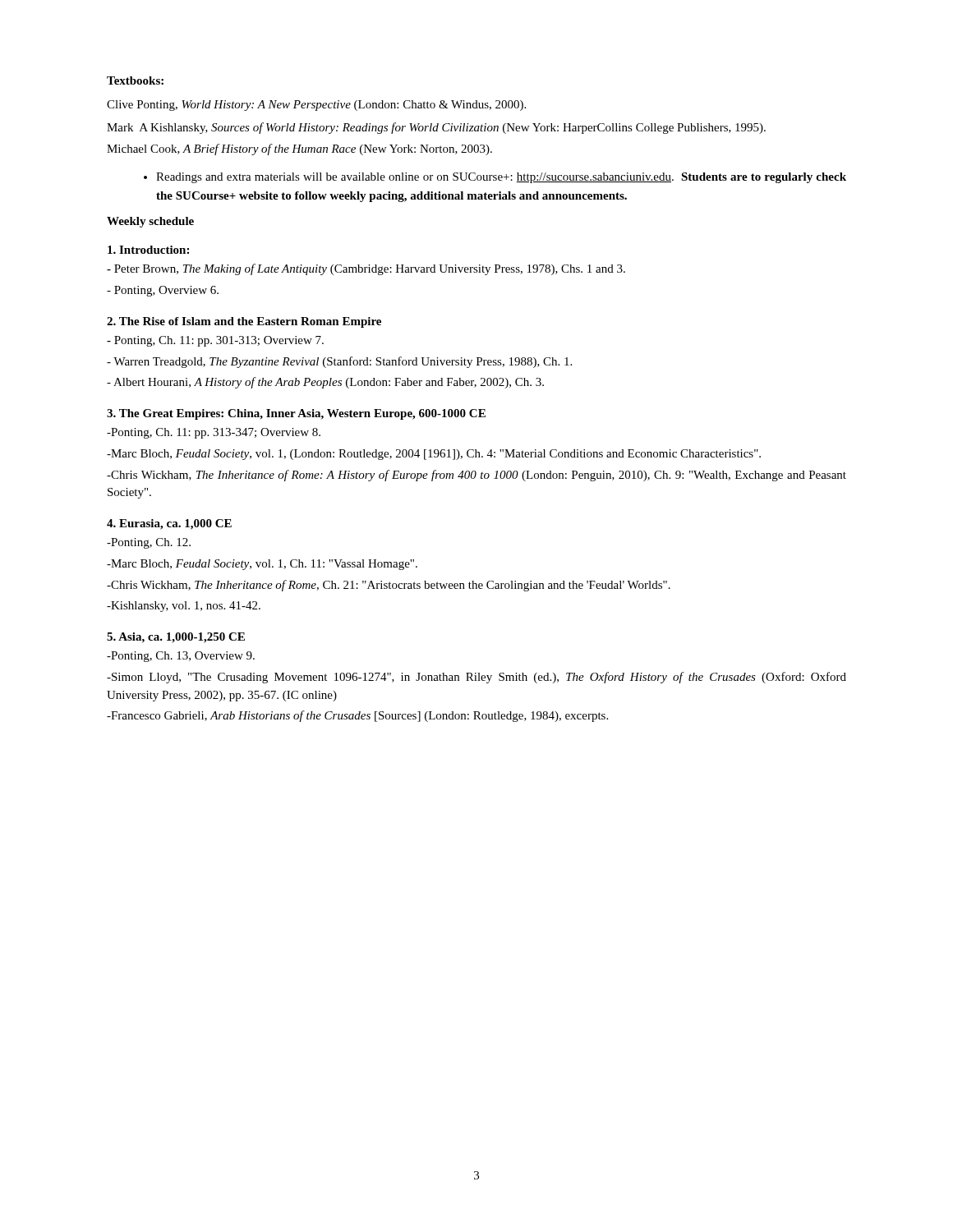Find the list item containing "Readings and extra materials will"
The width and height of the screenshot is (953, 1232).
pos(501,186)
